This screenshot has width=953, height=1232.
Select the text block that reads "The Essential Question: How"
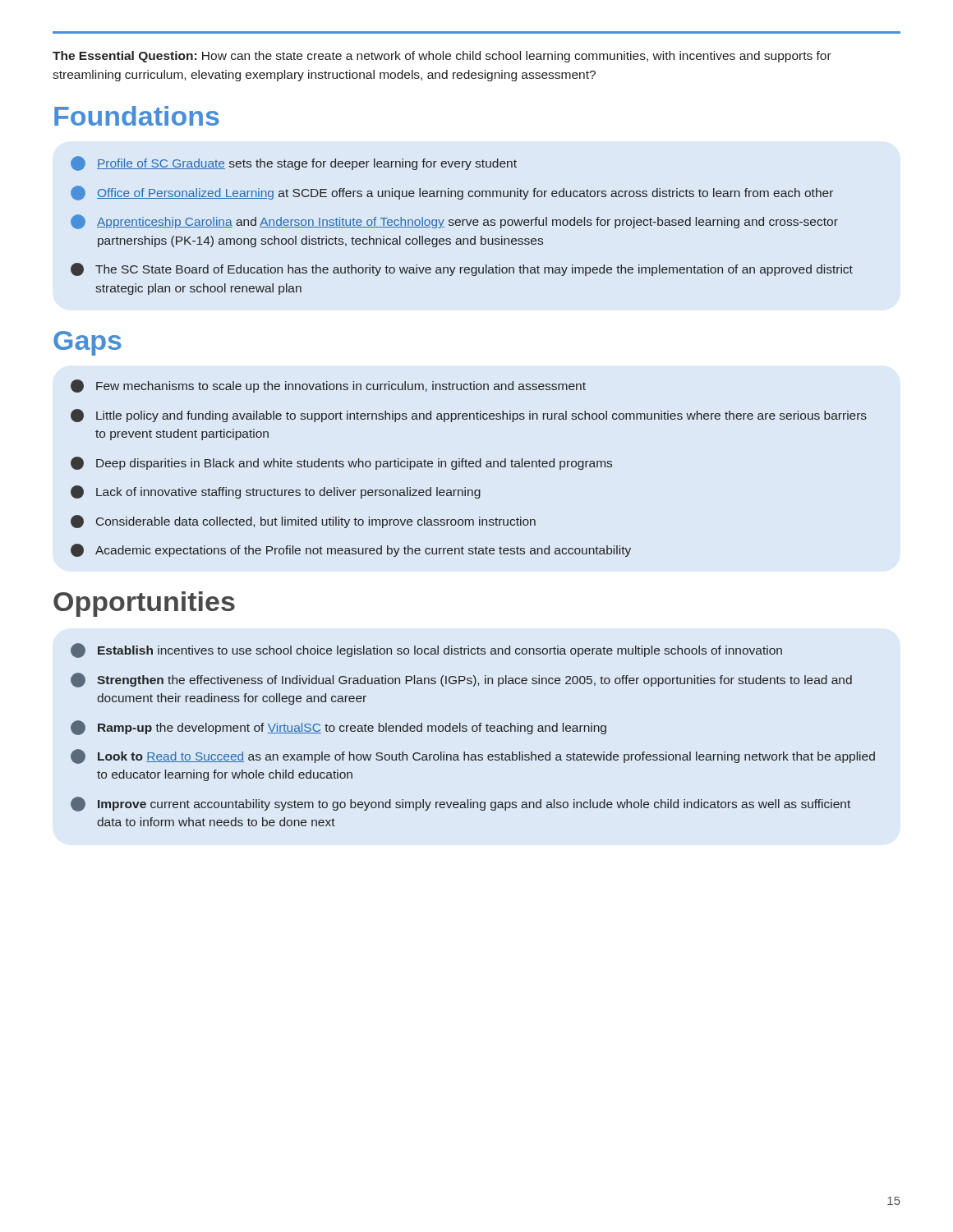click(442, 65)
